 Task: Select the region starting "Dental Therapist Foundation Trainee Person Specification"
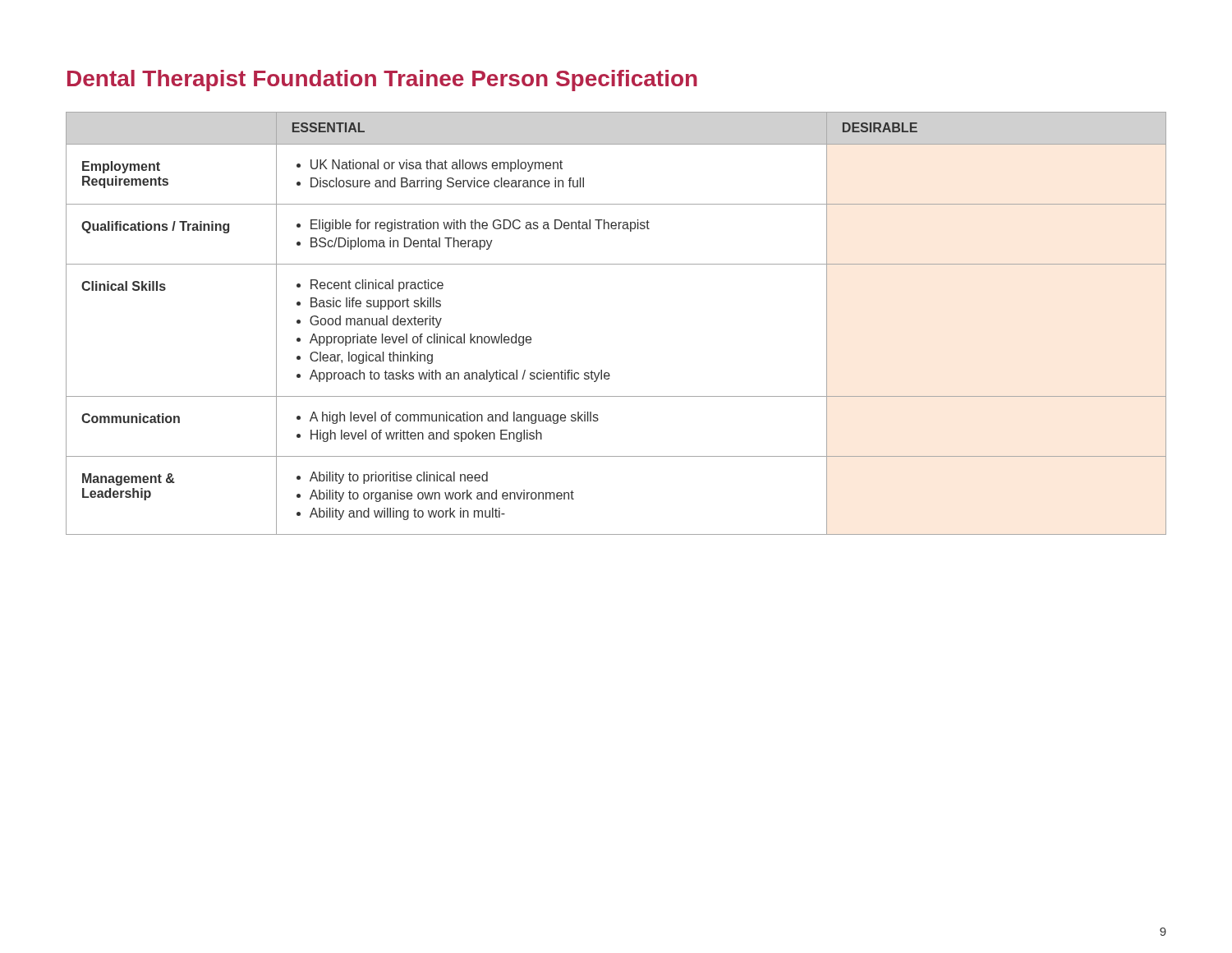click(382, 78)
